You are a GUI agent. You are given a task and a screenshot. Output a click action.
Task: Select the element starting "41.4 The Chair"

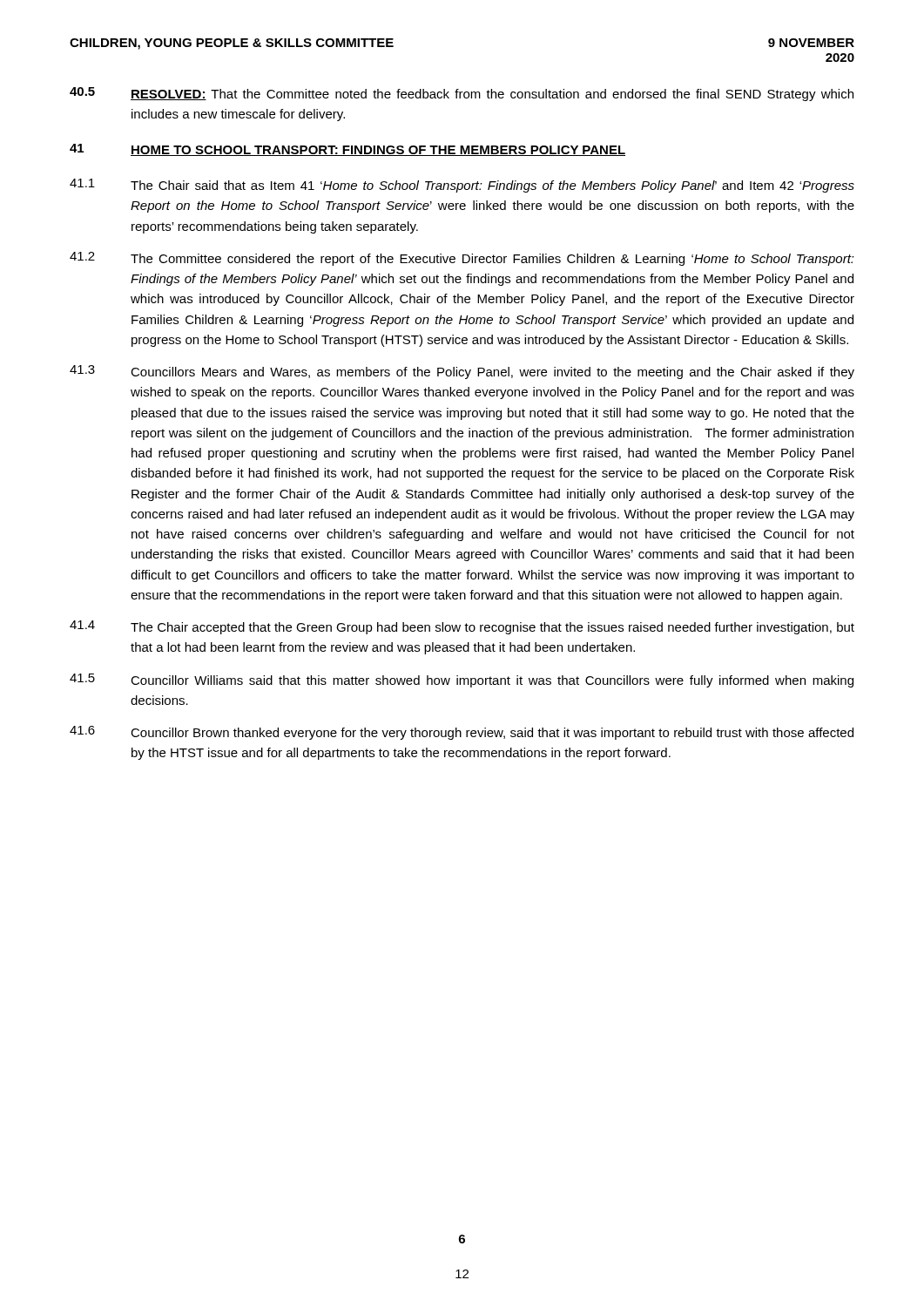click(x=462, y=637)
